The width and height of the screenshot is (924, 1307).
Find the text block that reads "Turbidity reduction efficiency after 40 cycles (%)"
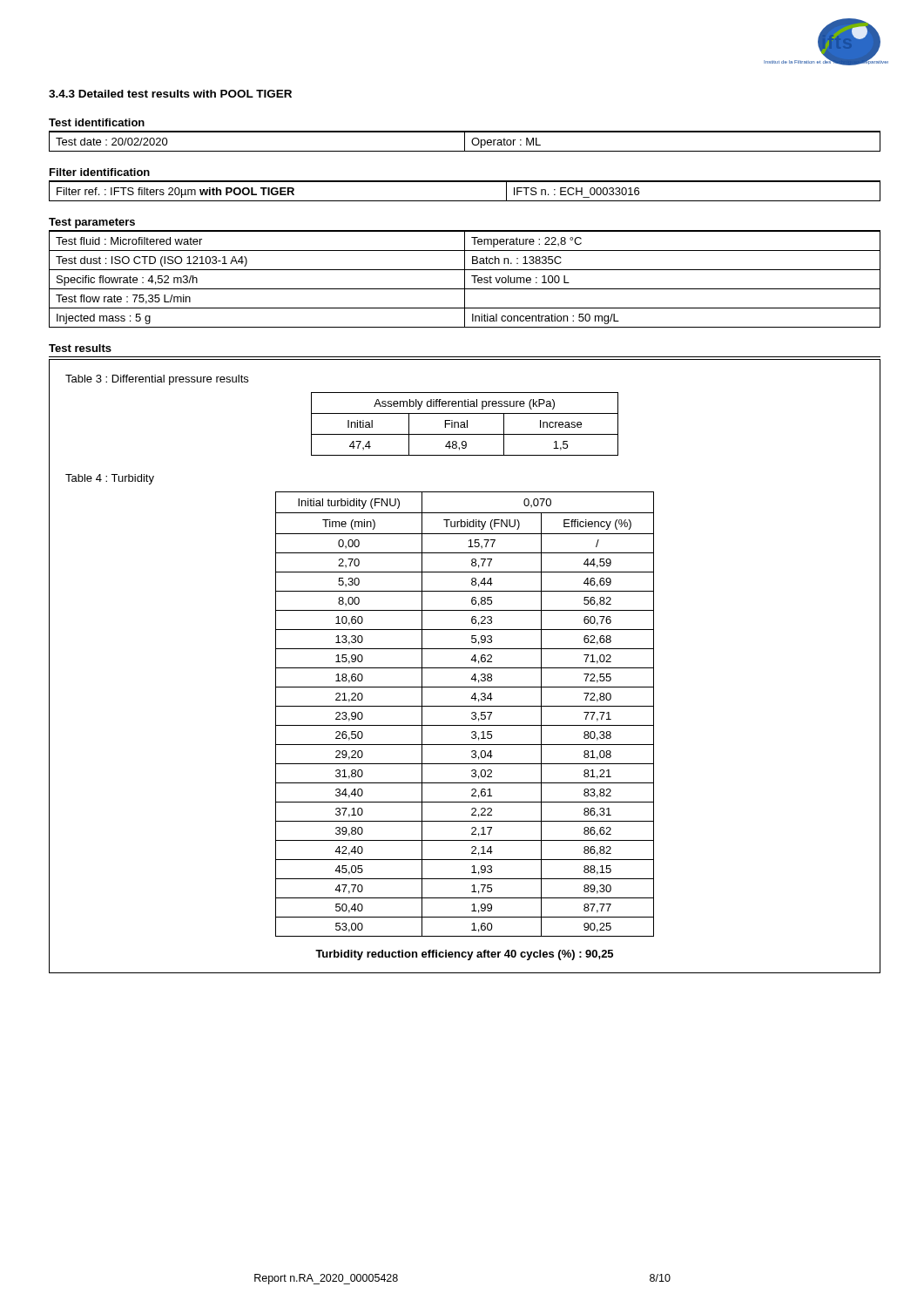(465, 954)
